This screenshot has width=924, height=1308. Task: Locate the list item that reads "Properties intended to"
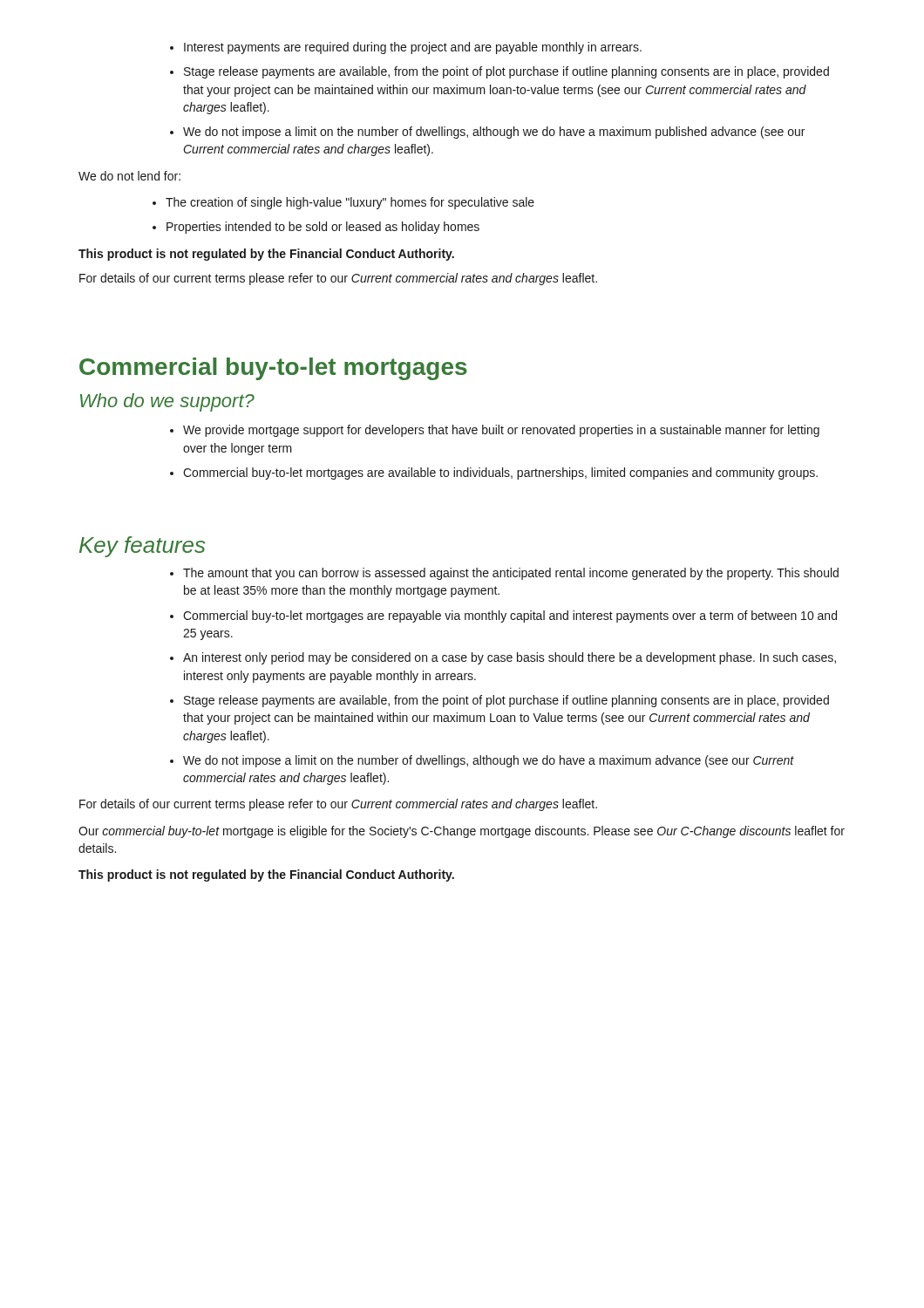(x=323, y=228)
